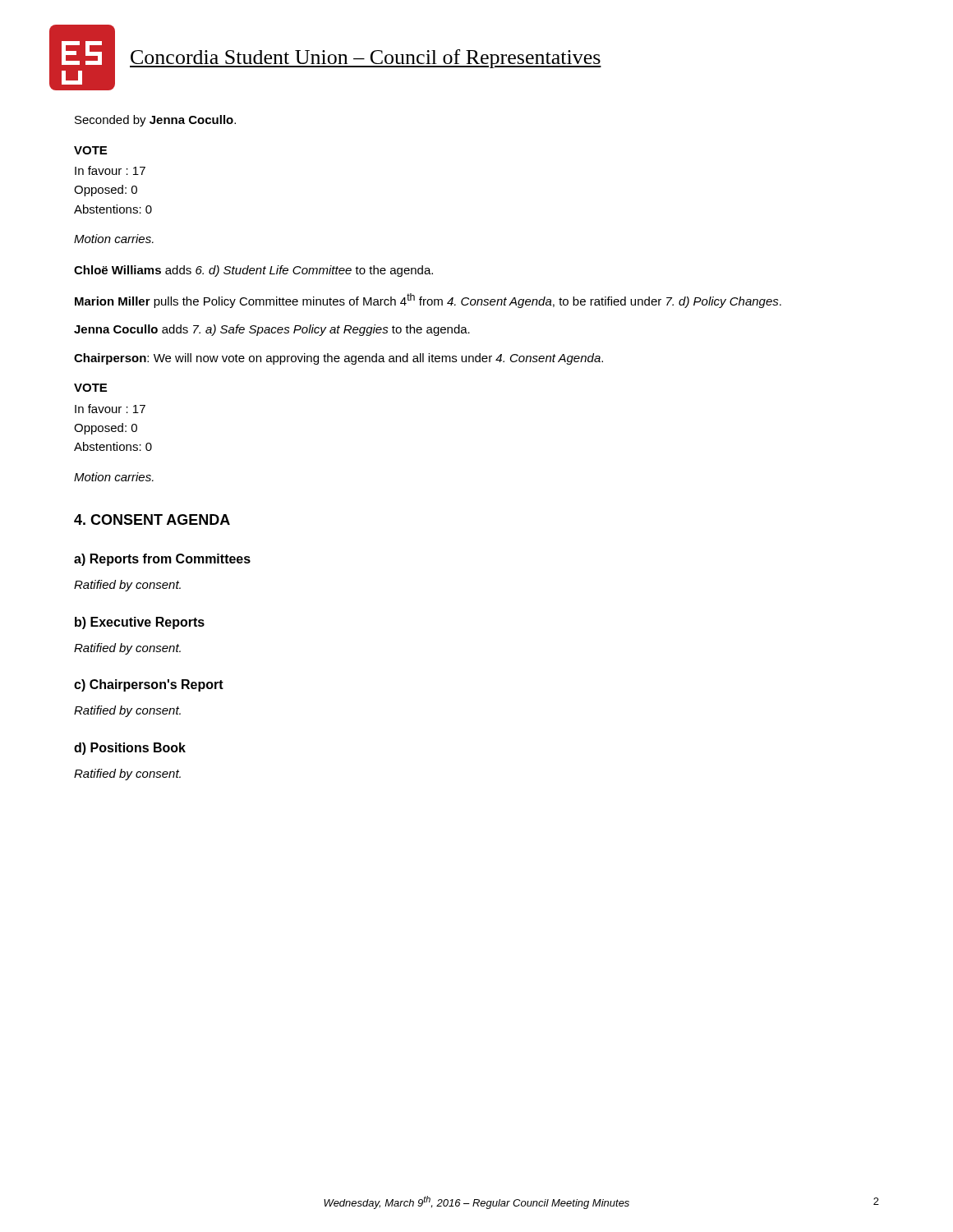Point to the element starting "Jenna Cocullo adds 7."

tap(476, 330)
